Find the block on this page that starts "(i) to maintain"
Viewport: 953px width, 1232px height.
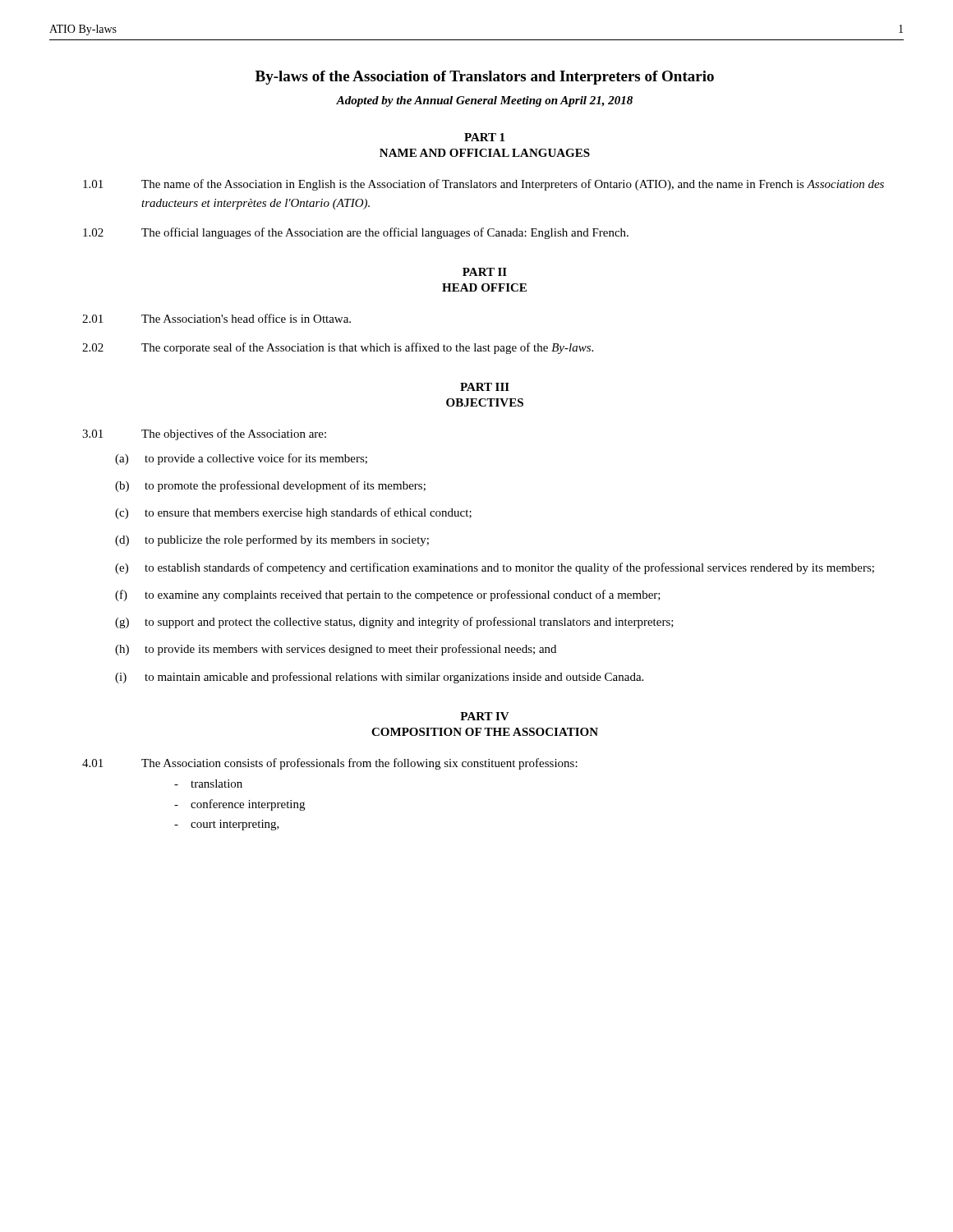click(501, 677)
